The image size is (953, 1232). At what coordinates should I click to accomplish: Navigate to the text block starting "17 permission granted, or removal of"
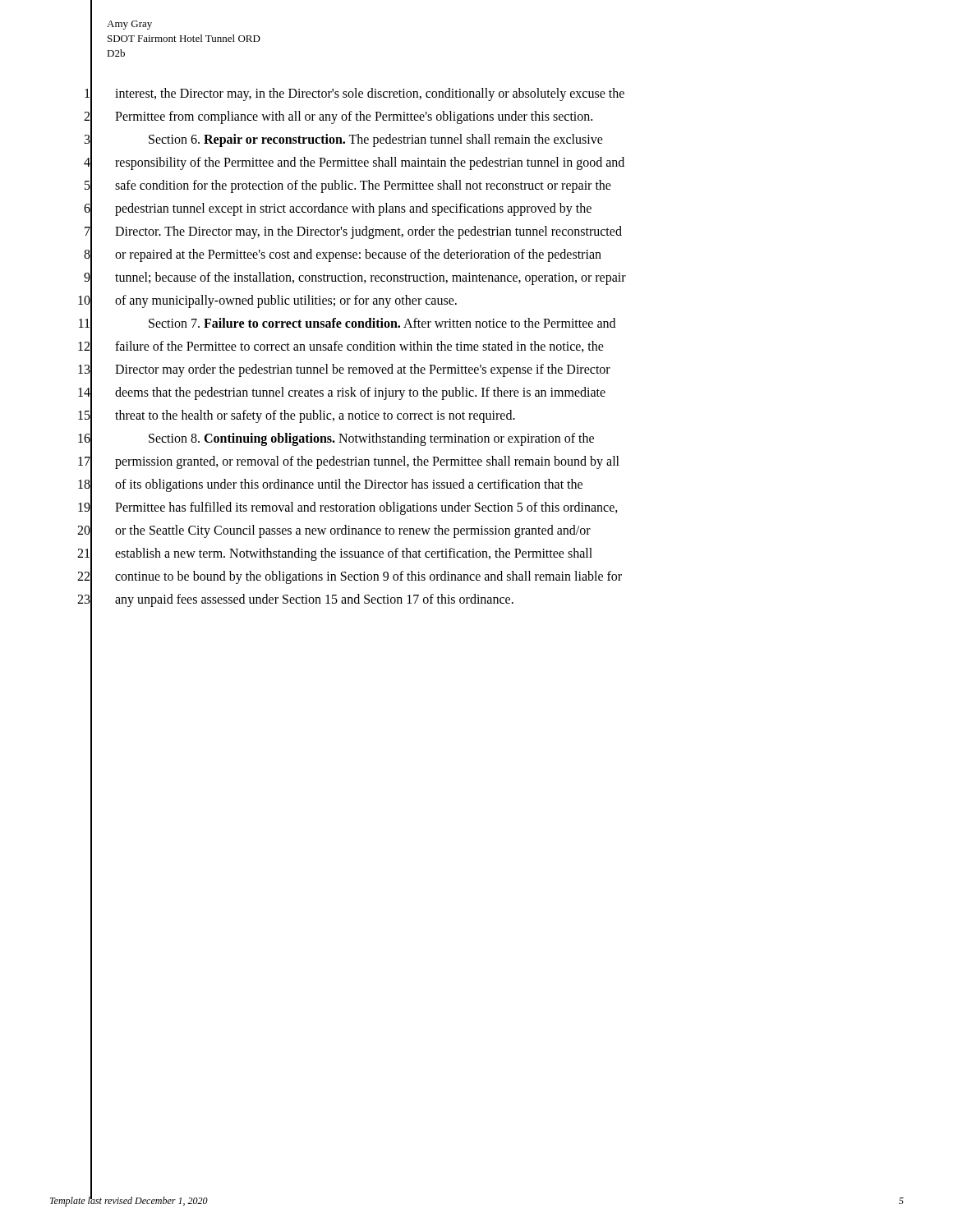tap(476, 462)
